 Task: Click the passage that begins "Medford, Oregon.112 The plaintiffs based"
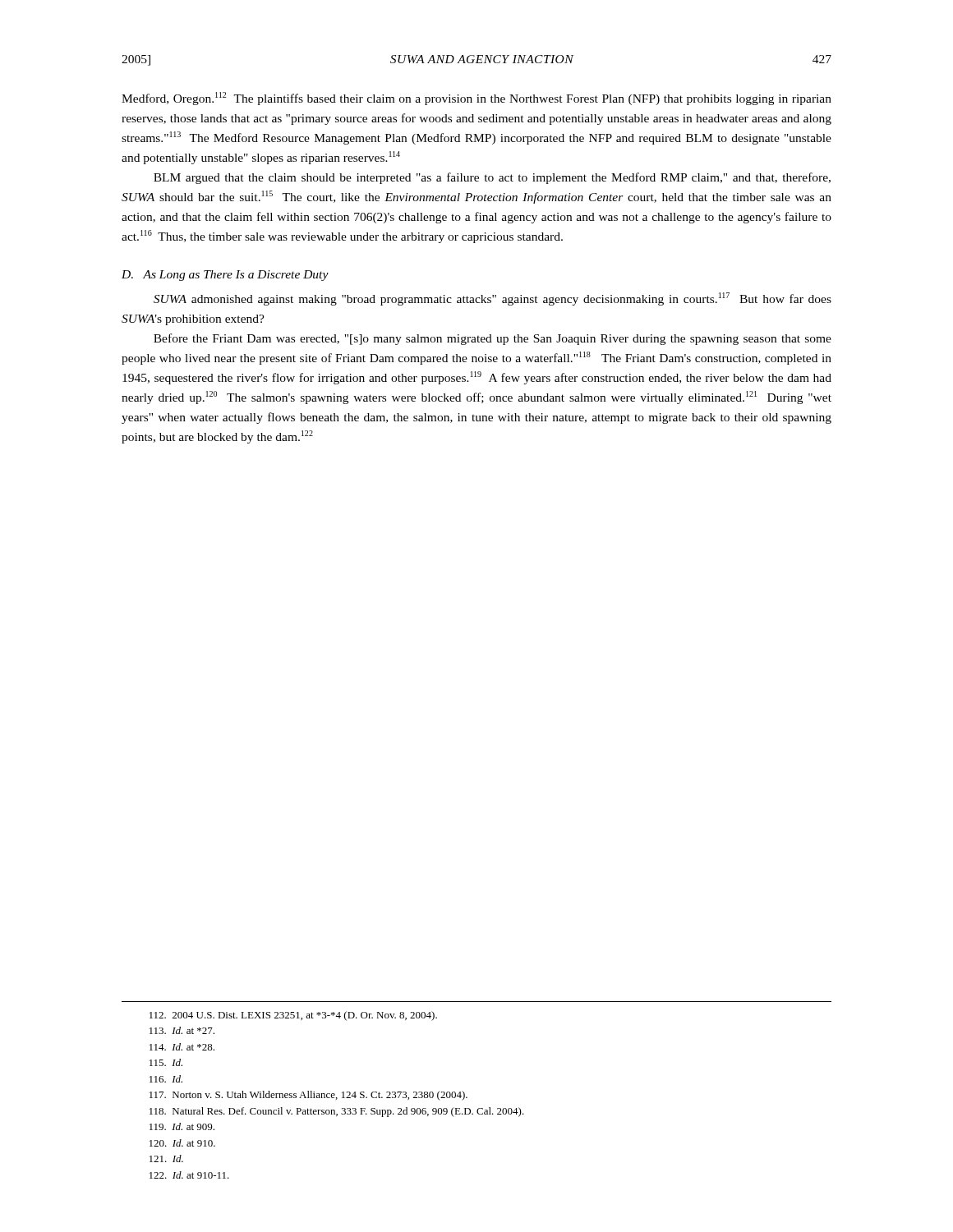click(x=476, y=128)
